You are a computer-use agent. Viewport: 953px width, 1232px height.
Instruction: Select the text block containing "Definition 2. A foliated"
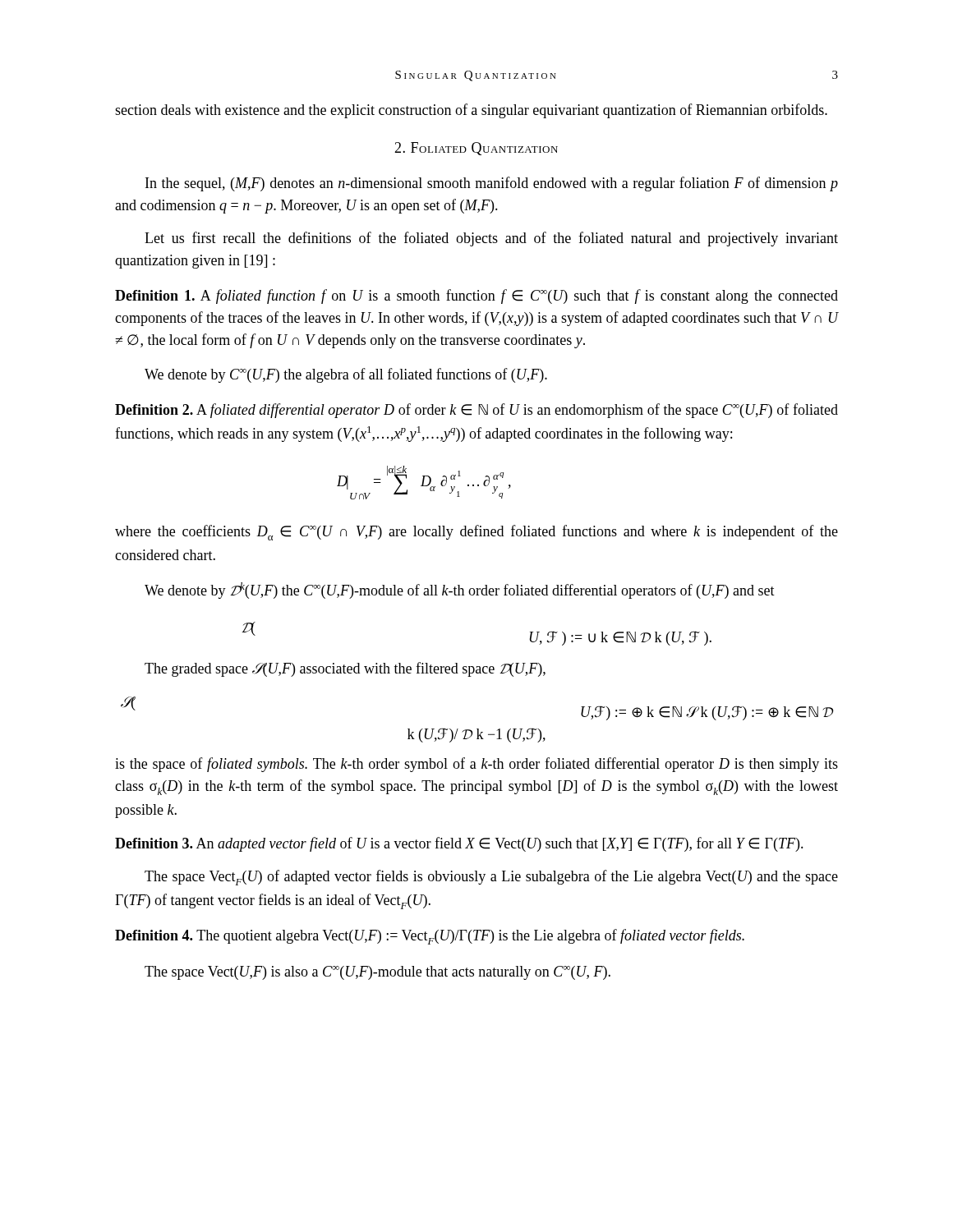476,420
